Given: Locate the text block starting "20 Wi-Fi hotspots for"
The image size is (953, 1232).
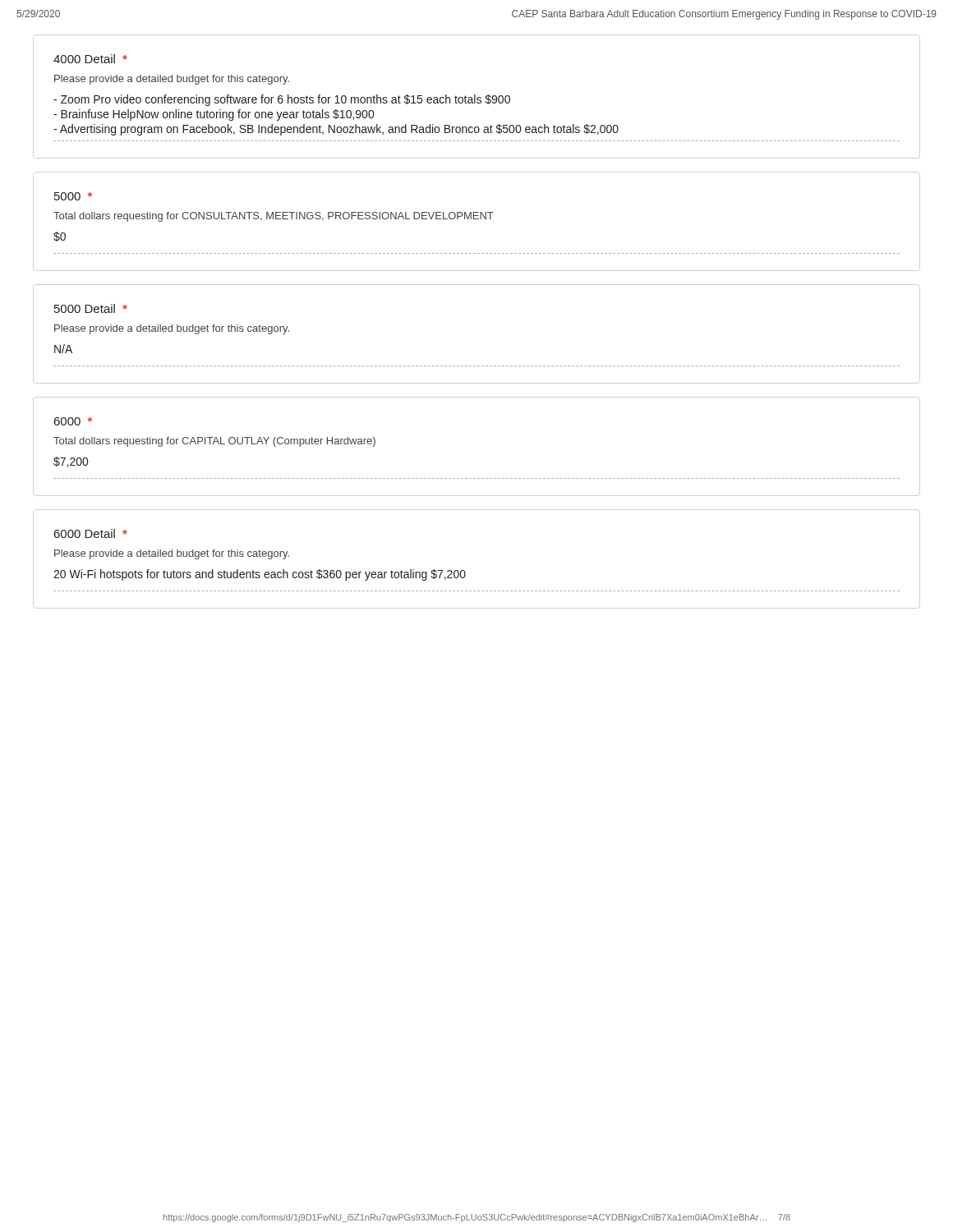Looking at the screenshot, I should [260, 574].
